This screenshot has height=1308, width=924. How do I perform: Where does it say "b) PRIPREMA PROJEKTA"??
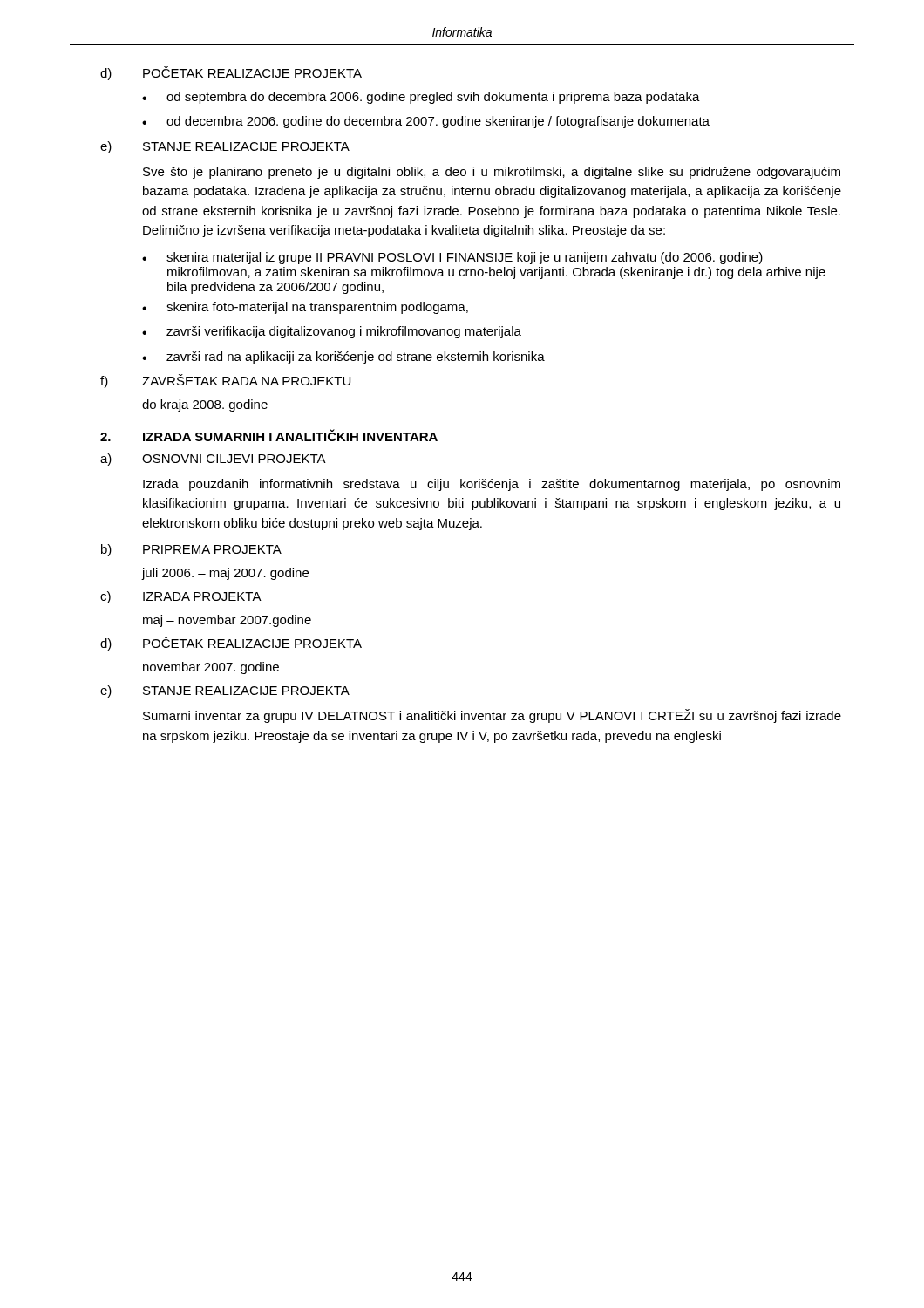[191, 550]
